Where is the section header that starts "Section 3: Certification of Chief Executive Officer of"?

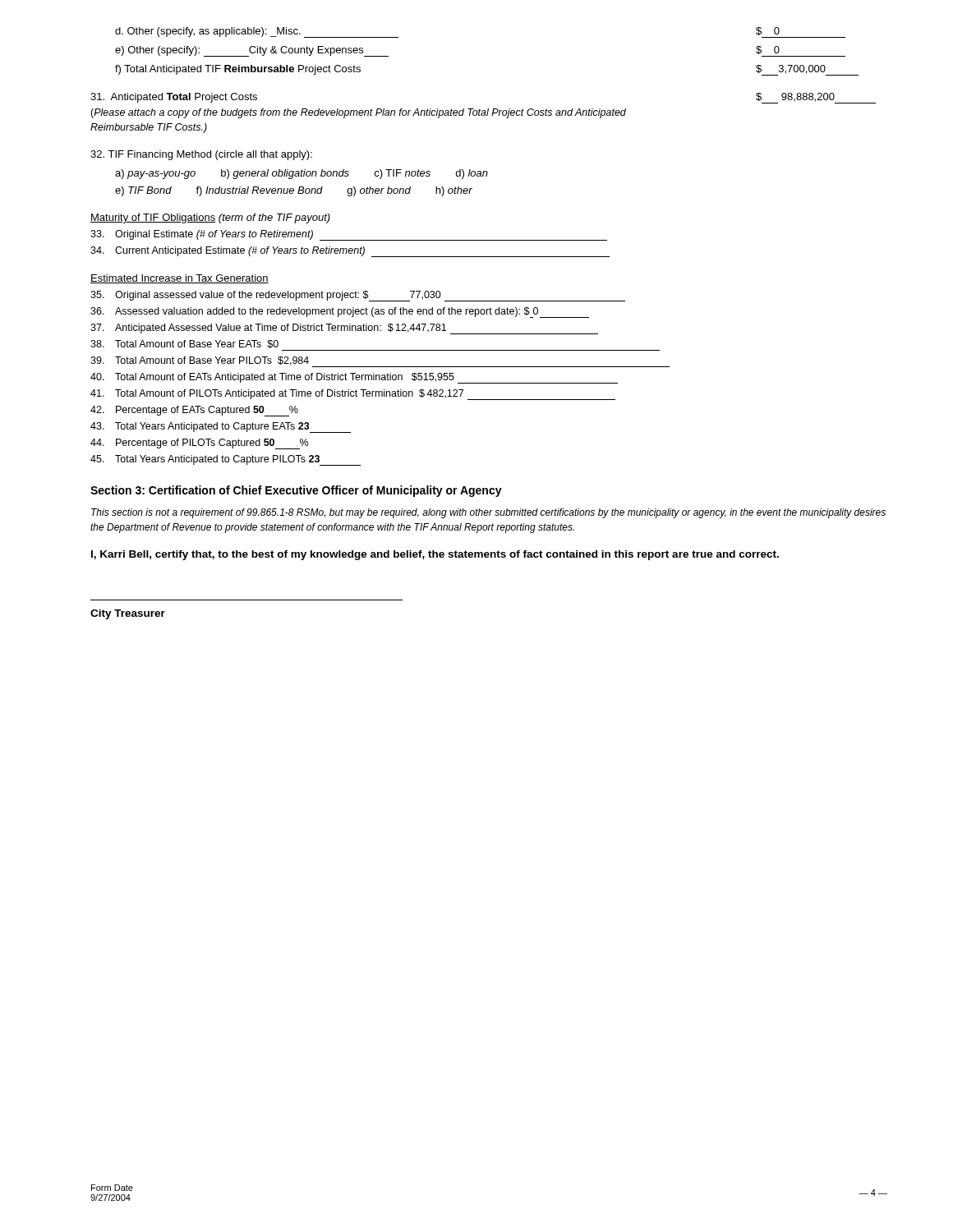click(296, 490)
